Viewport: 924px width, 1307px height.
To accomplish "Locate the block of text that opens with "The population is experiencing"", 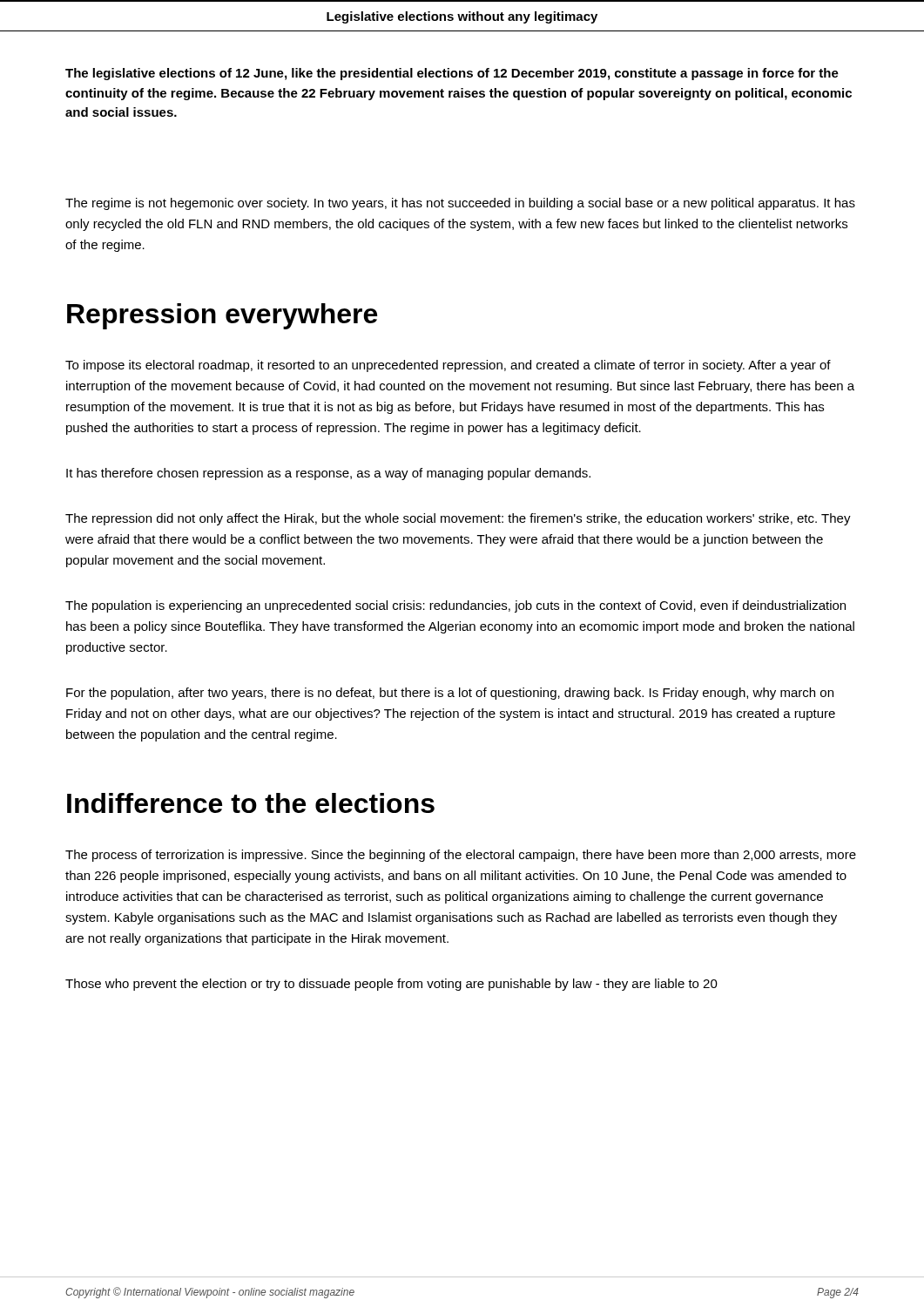I will click(x=460, y=626).
